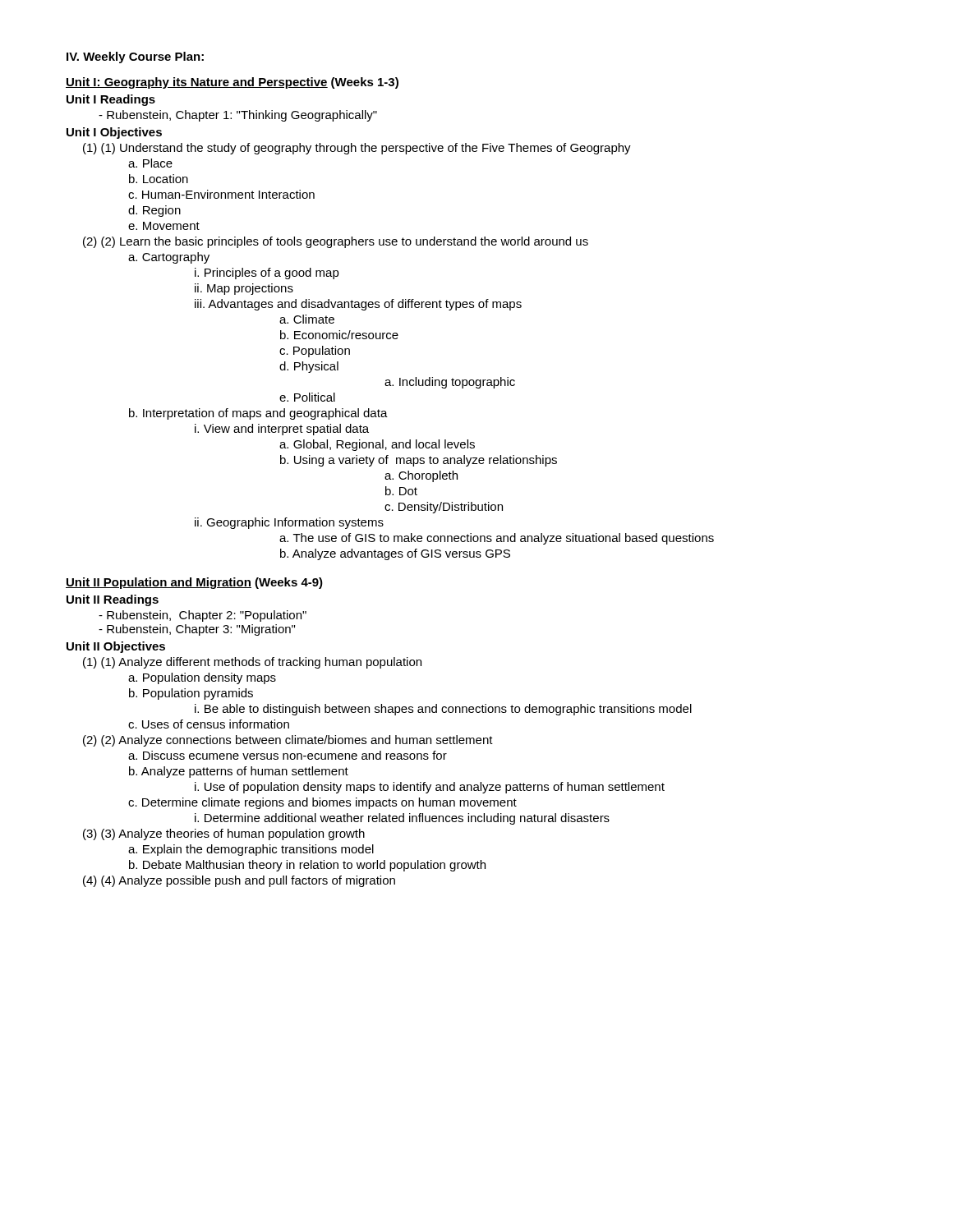Click on the list item that reads "(2) Learn the"
Screen dimensions: 1232x953
[485, 397]
